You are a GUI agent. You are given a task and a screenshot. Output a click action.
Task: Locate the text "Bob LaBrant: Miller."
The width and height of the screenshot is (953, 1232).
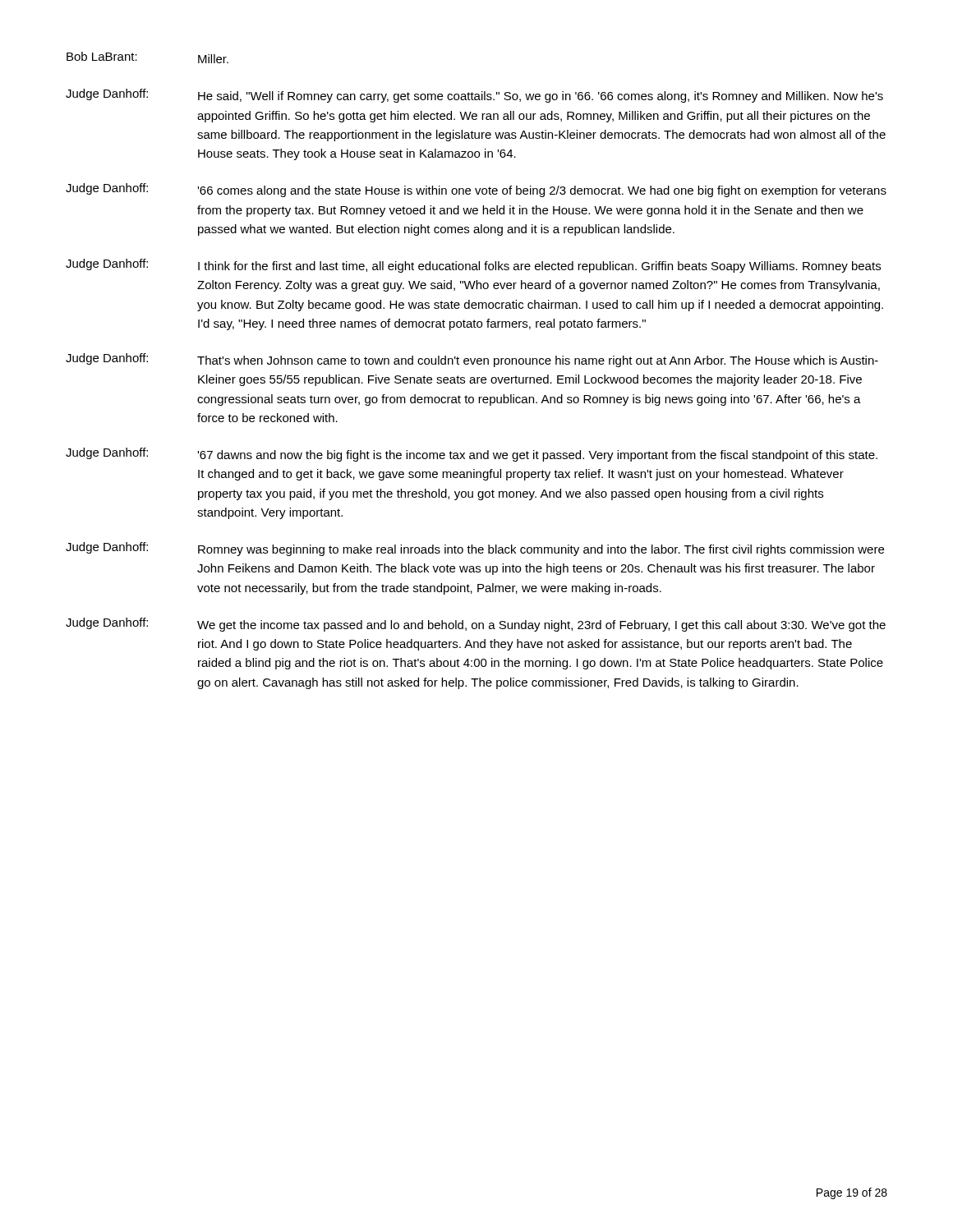click(x=106, y=57)
